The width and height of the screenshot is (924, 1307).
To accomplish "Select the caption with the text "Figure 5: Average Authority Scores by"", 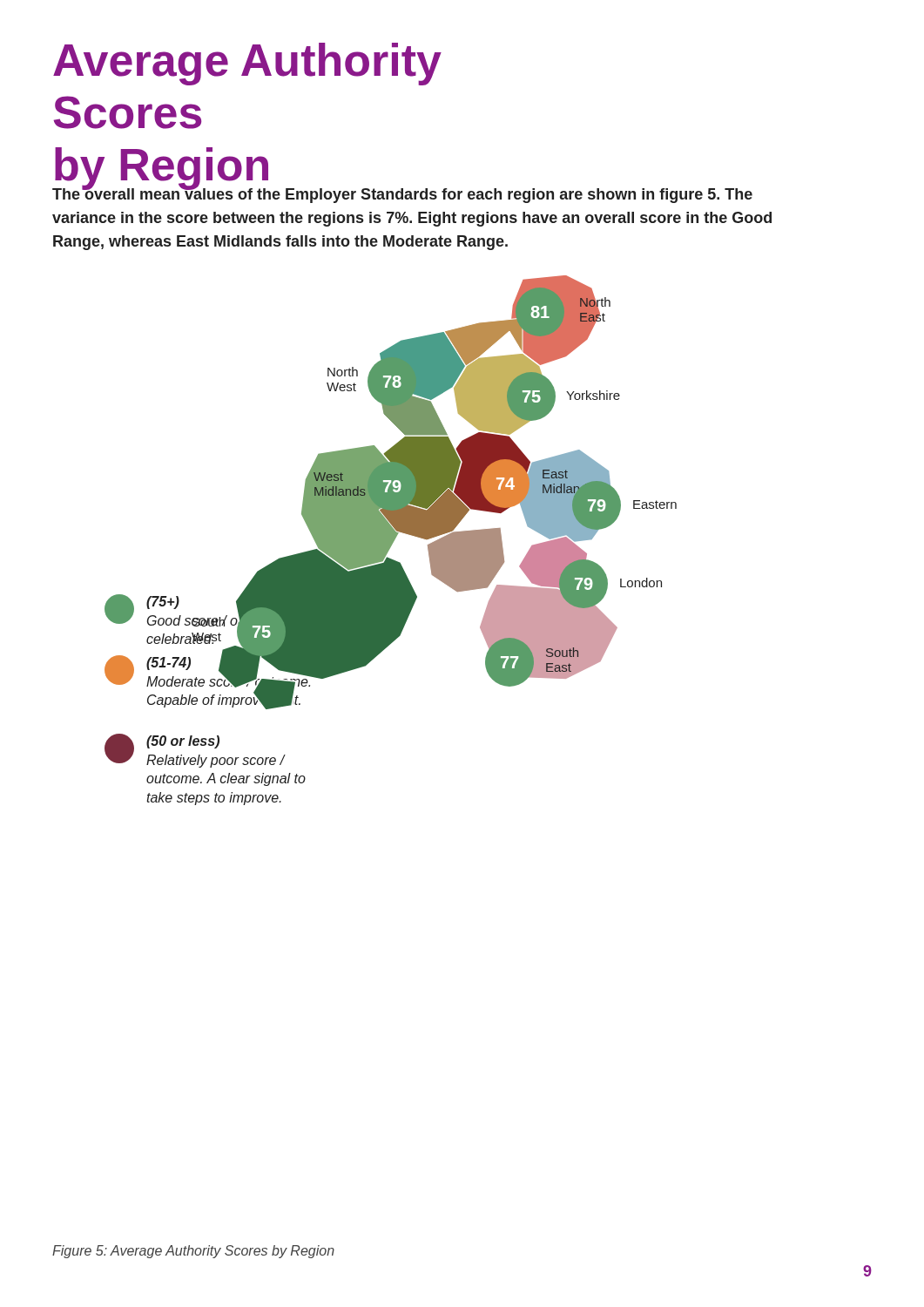I will click(x=193, y=1251).
